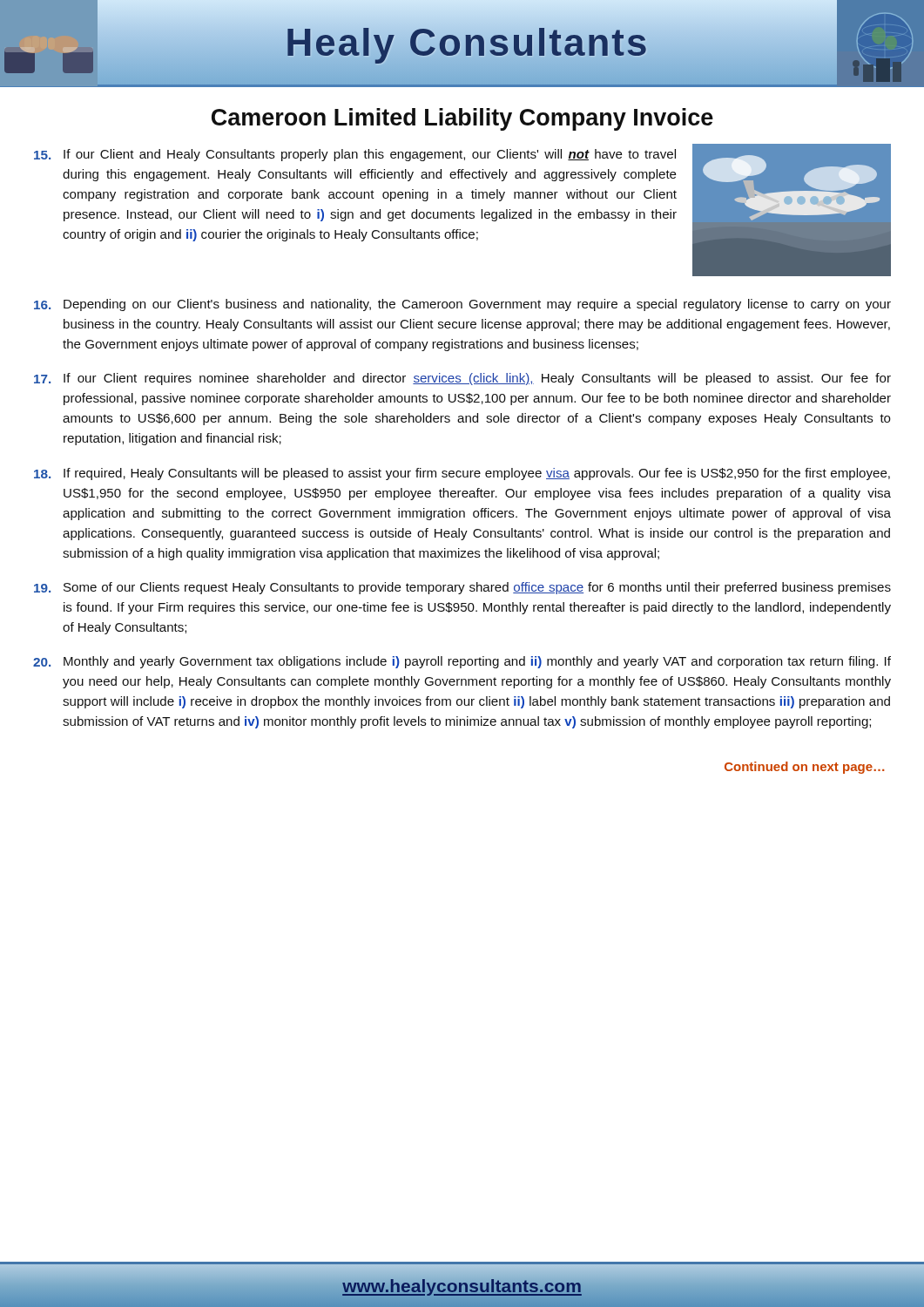This screenshot has width=924, height=1307.
Task: Point to the region starting "Cameroon Limited Liability Company"
Action: pyautogui.click(x=462, y=118)
